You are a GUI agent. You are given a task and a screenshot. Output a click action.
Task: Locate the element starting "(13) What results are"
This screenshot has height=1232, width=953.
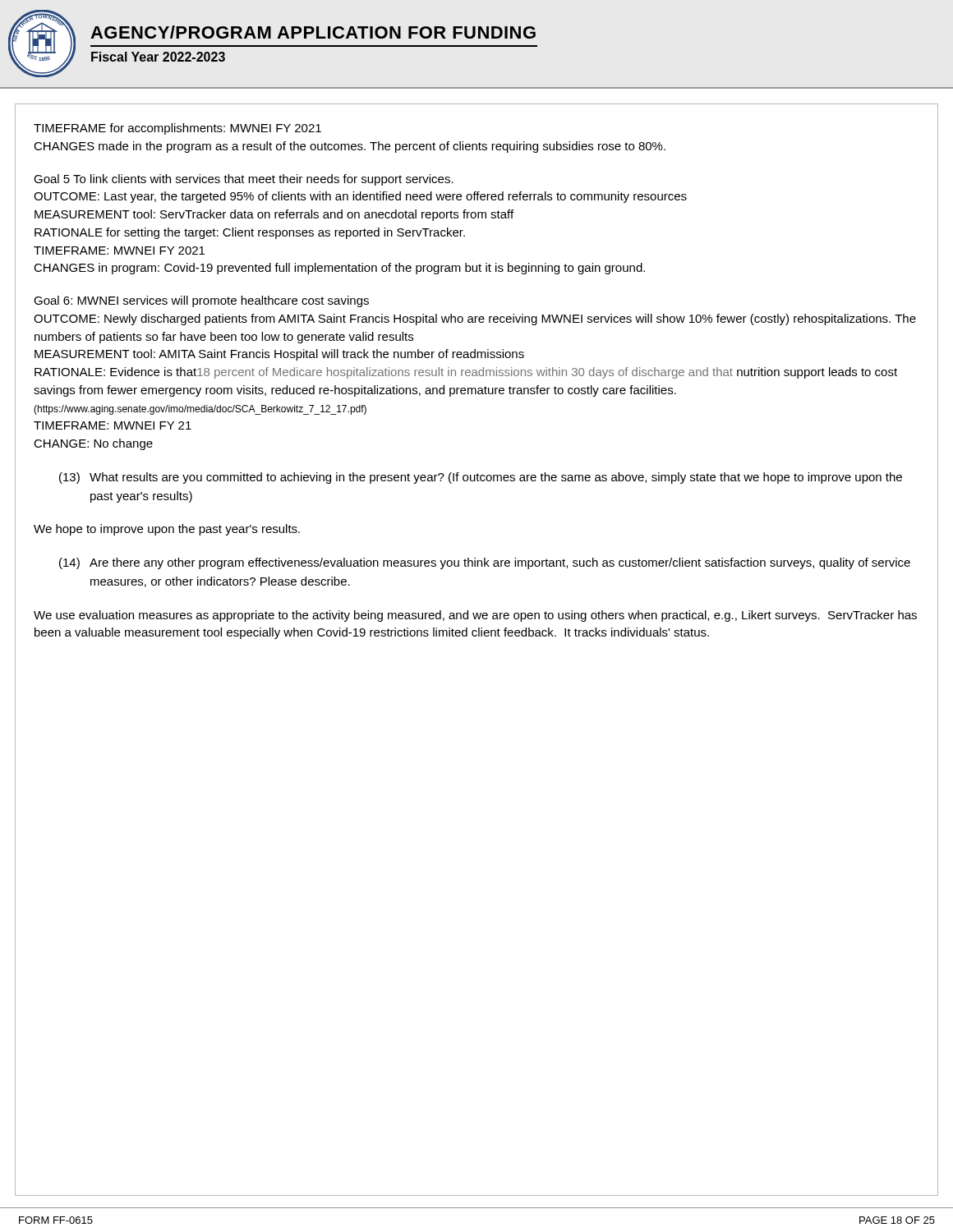[489, 486]
